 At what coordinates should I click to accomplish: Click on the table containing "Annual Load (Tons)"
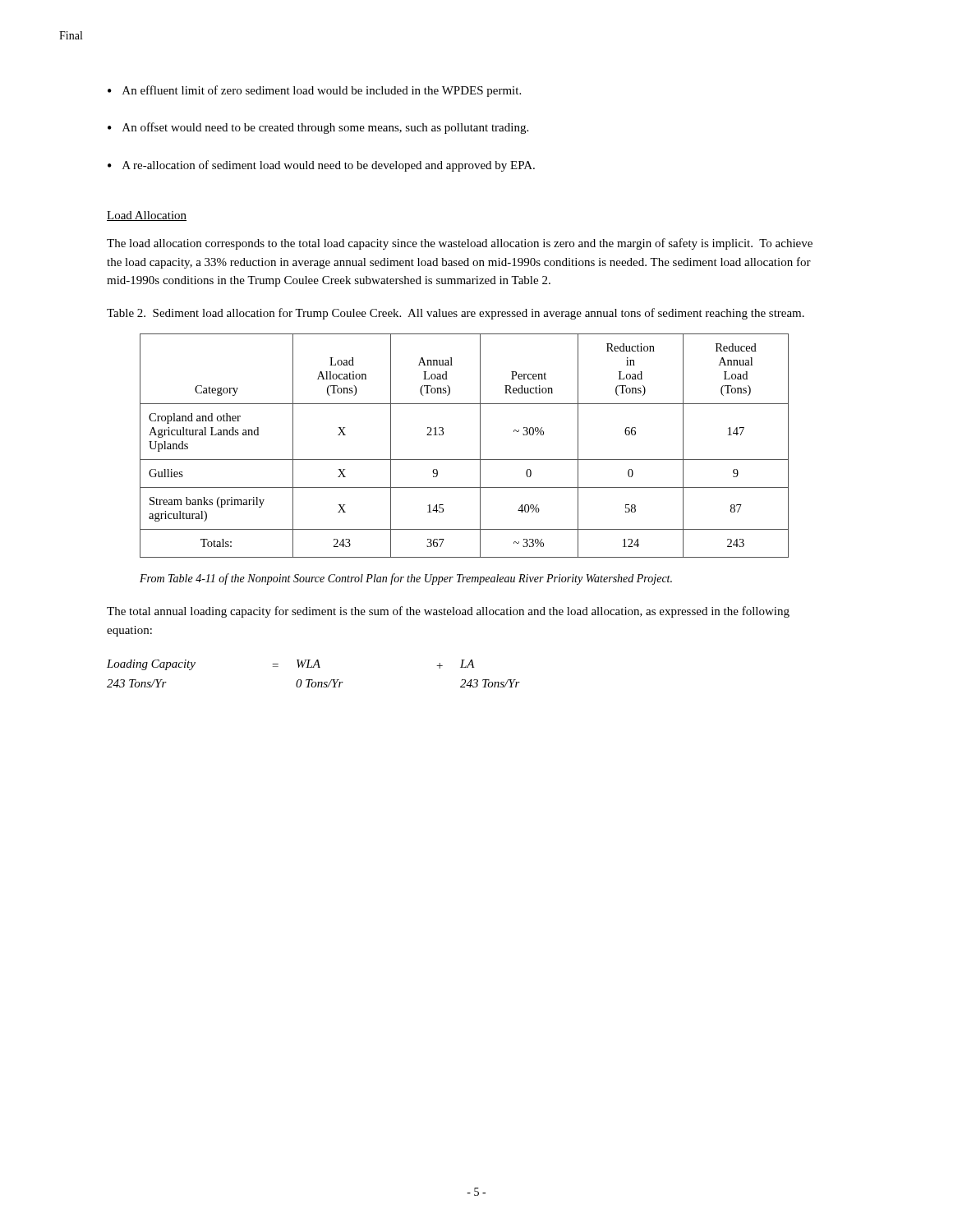464,446
